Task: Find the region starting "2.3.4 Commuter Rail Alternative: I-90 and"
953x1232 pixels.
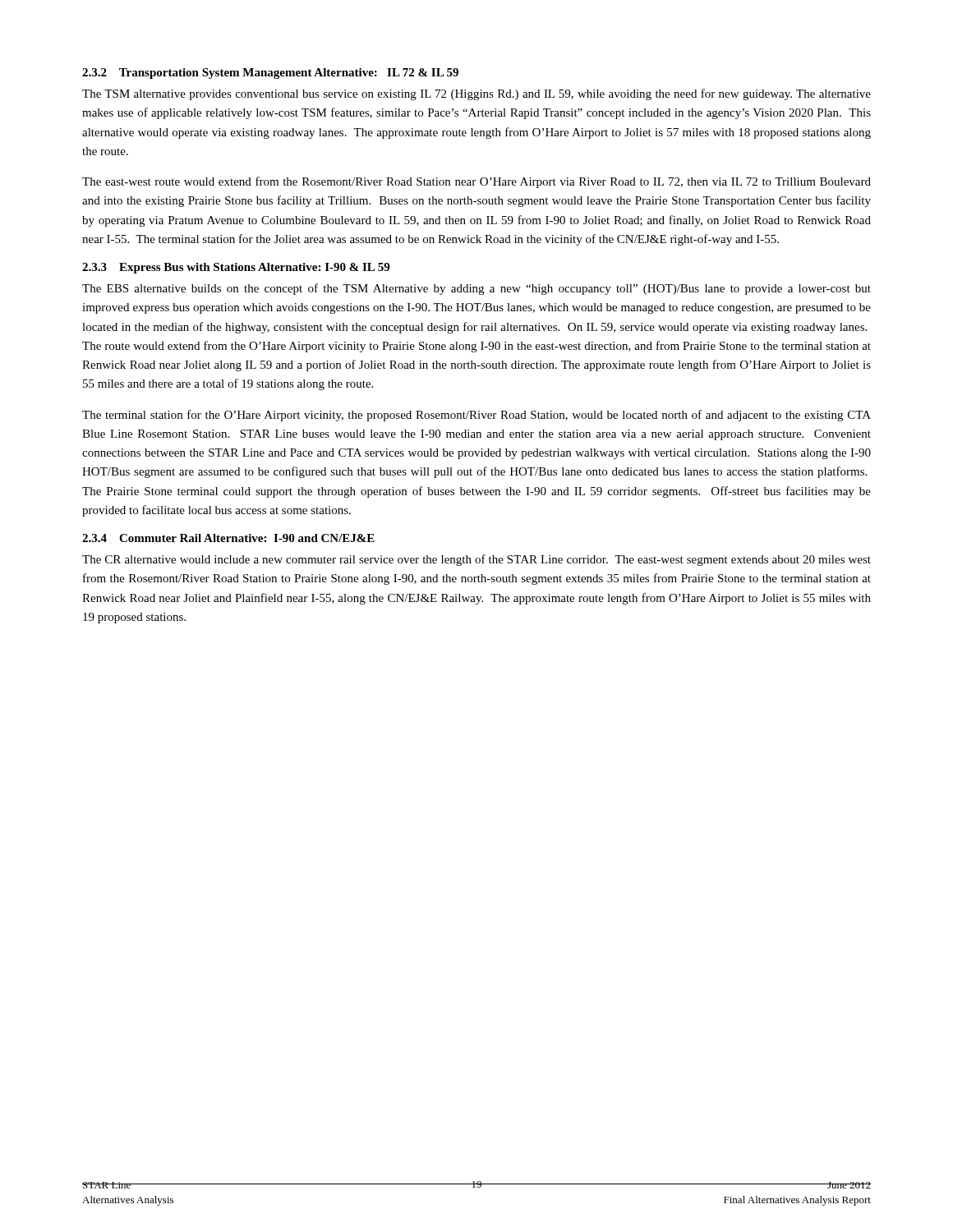Action: pyautogui.click(x=229, y=538)
